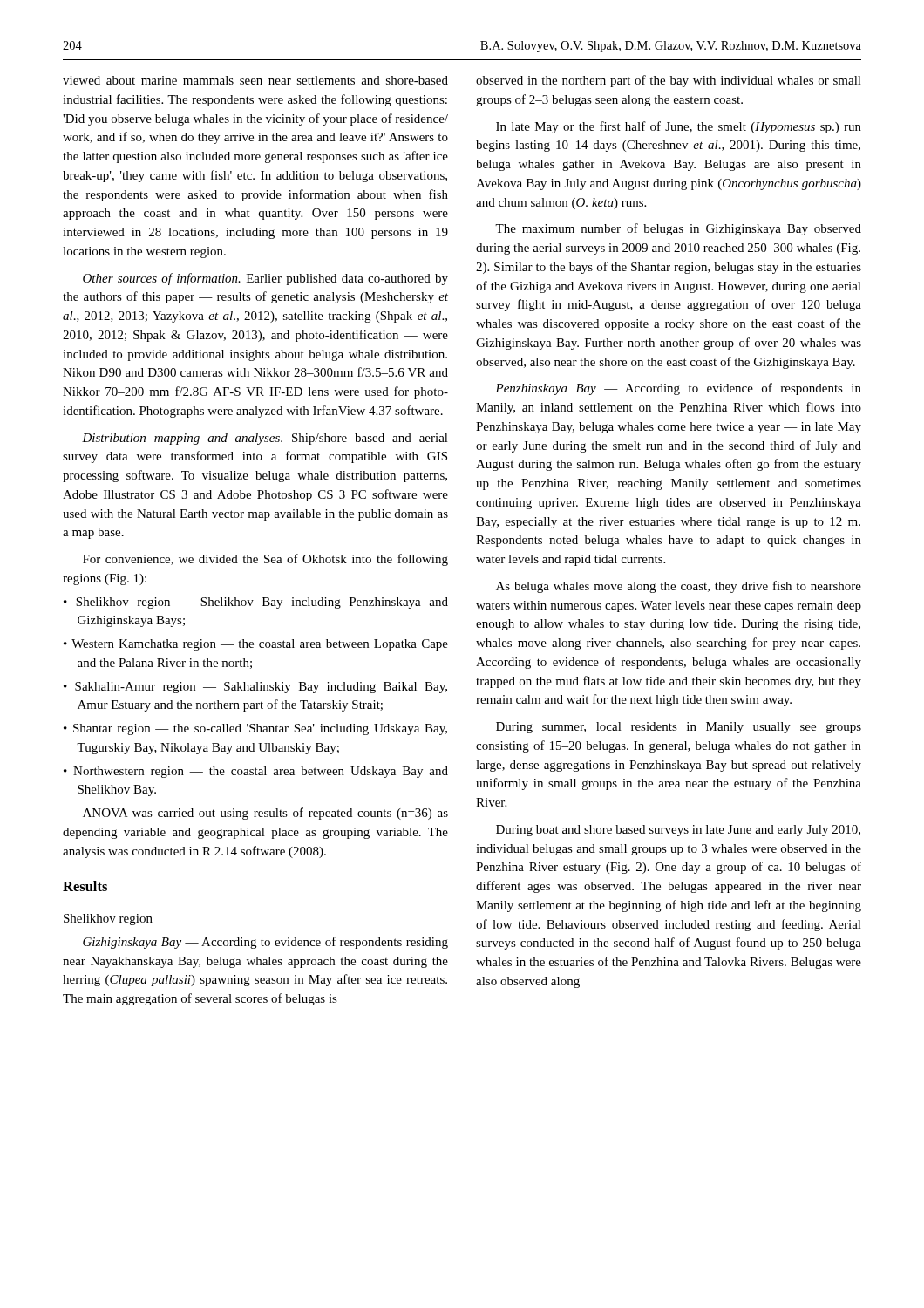Click on the text block with the text "During summer, local residents"
Image resolution: width=924 pixels, height=1308 pixels.
pos(669,765)
